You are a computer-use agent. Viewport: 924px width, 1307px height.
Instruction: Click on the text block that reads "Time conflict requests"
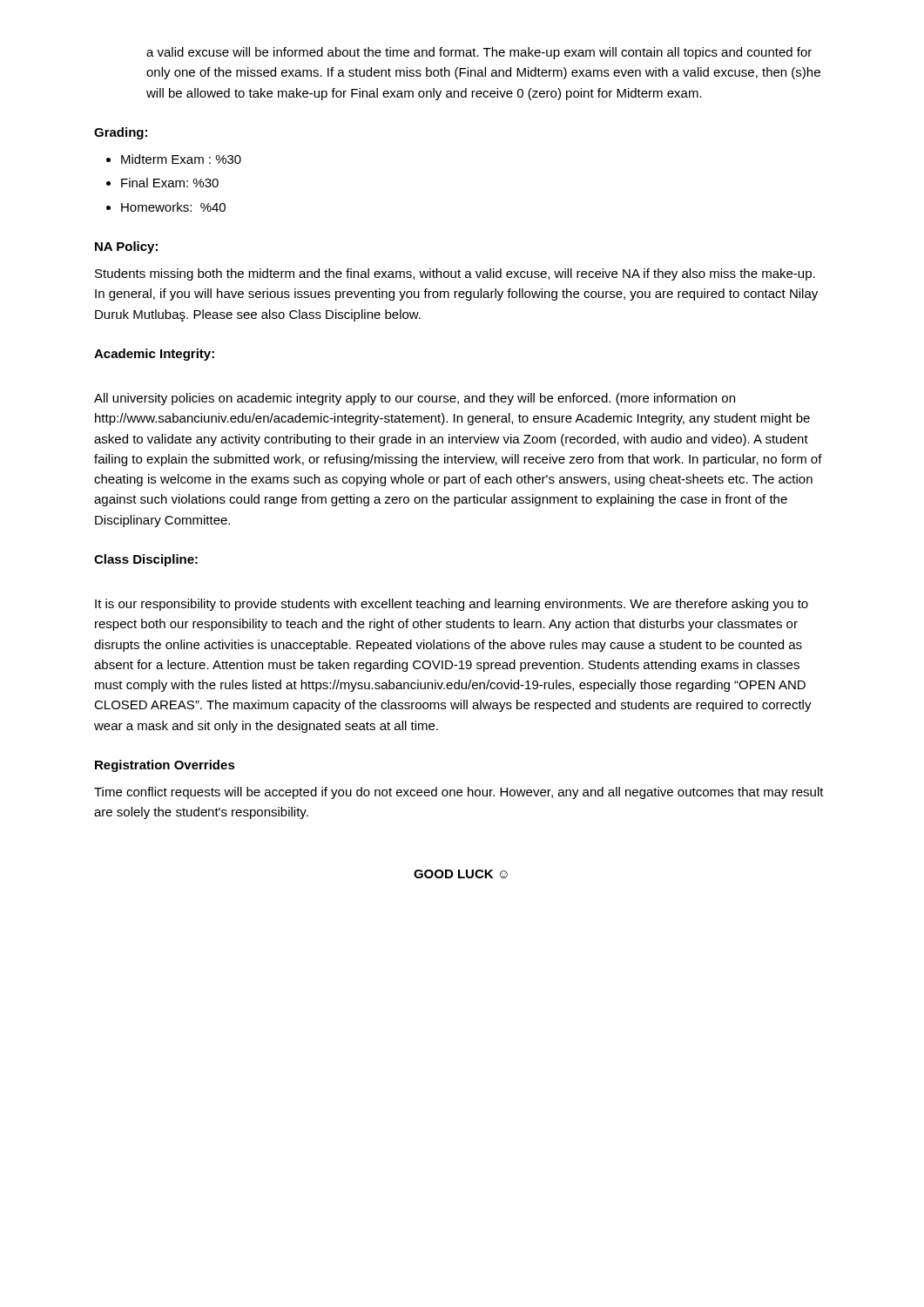coord(459,802)
